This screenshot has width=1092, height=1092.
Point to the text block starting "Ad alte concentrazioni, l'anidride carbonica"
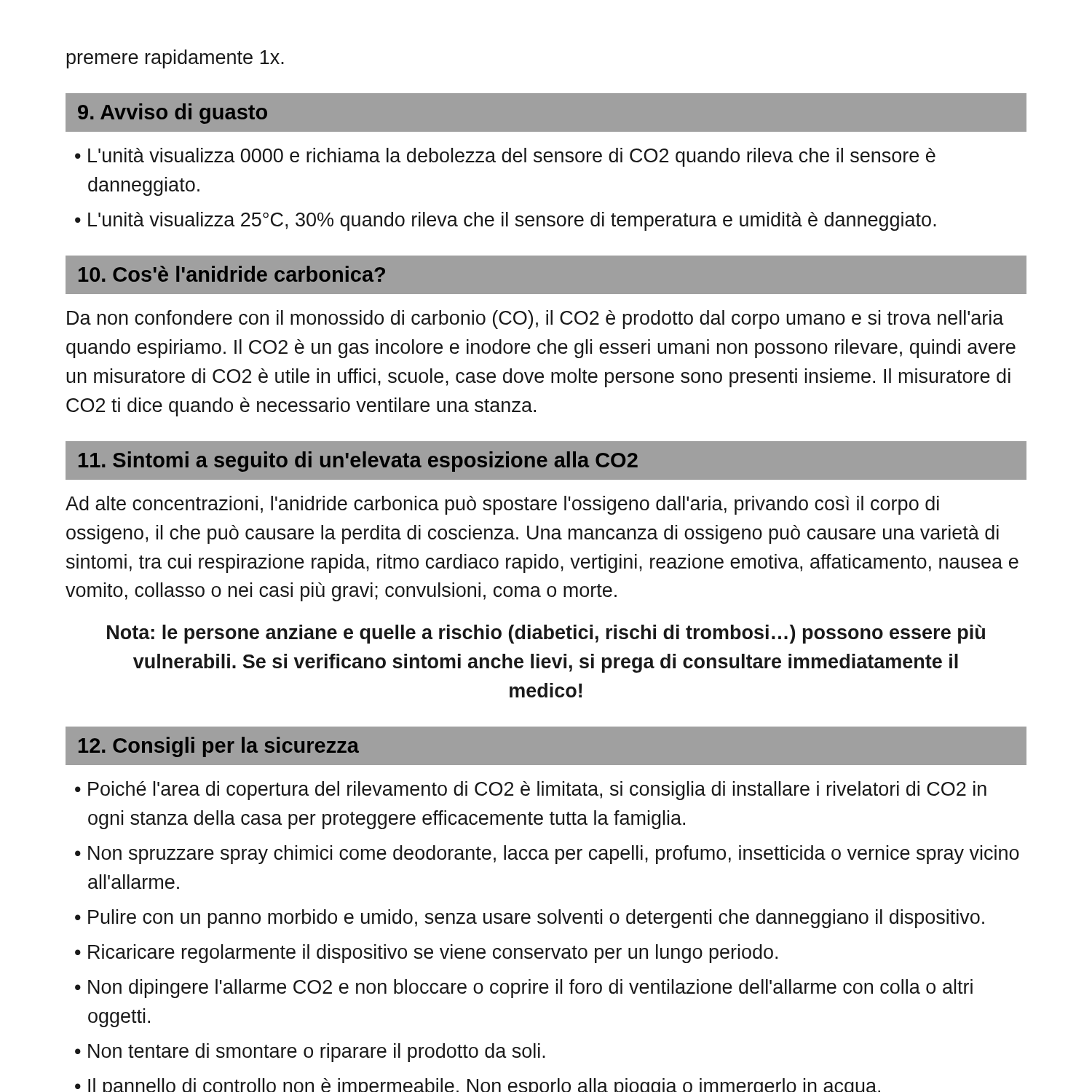pos(542,547)
